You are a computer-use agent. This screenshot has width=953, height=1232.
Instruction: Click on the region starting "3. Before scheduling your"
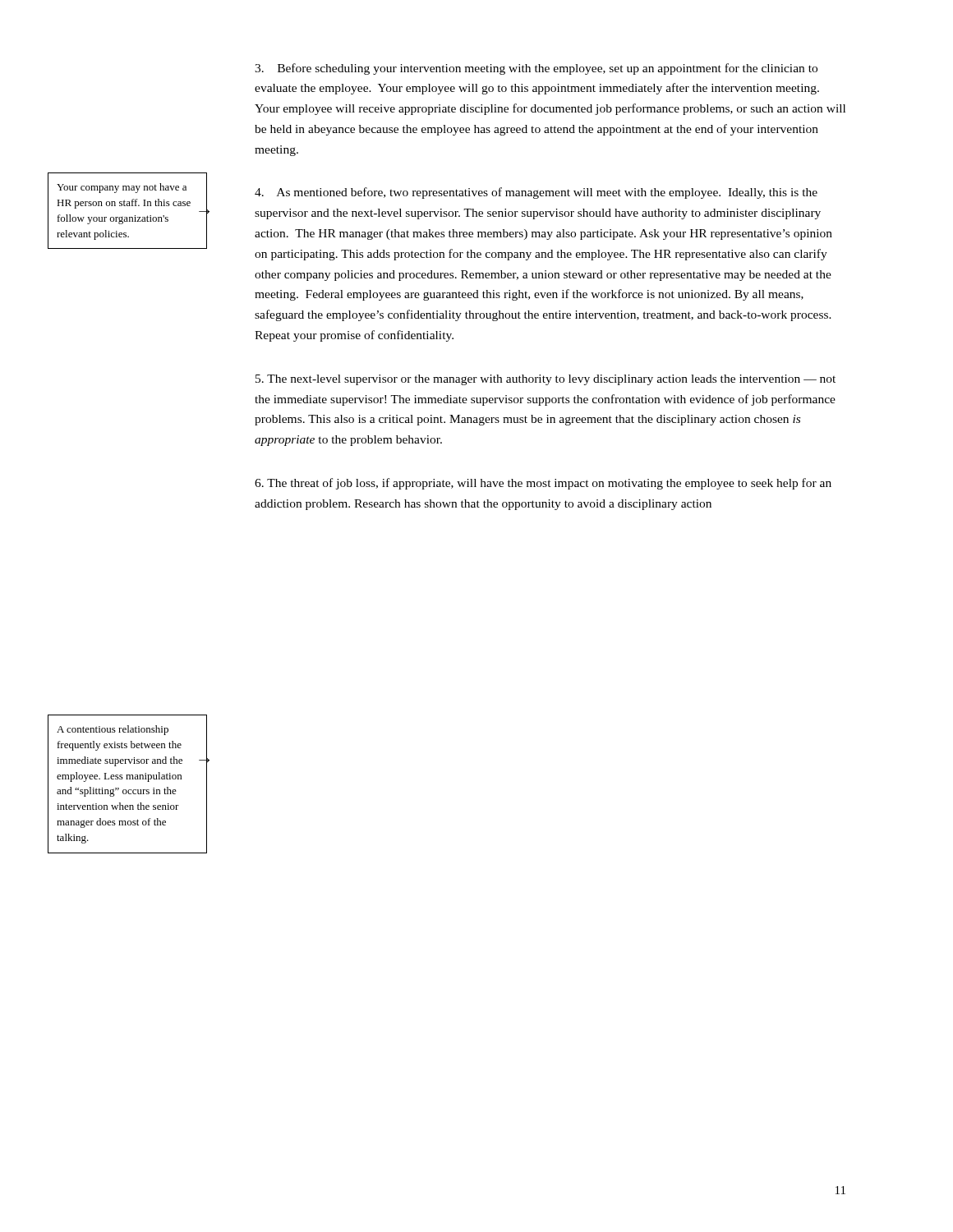pyautogui.click(x=550, y=109)
